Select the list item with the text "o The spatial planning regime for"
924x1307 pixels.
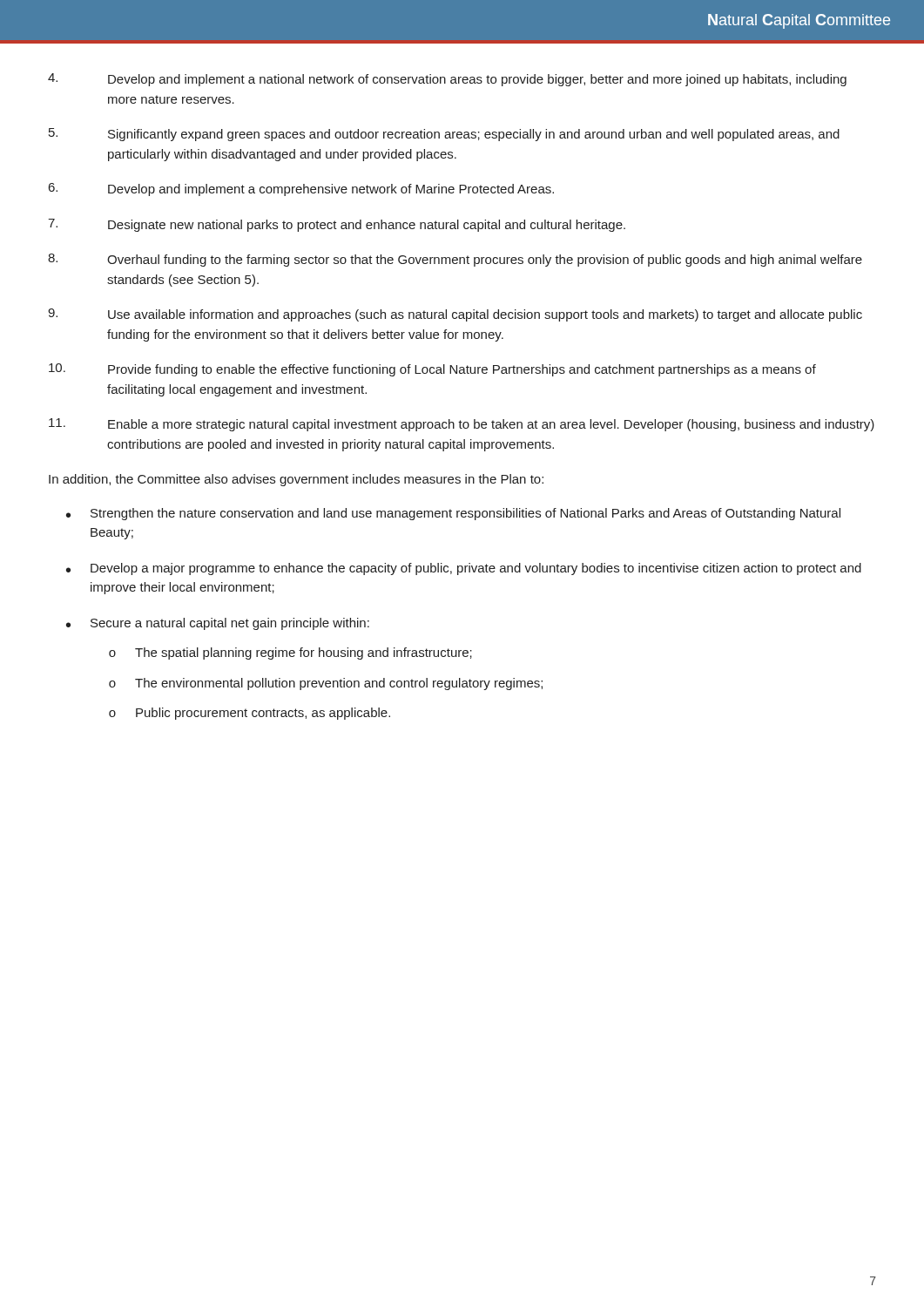pyautogui.click(x=290, y=654)
